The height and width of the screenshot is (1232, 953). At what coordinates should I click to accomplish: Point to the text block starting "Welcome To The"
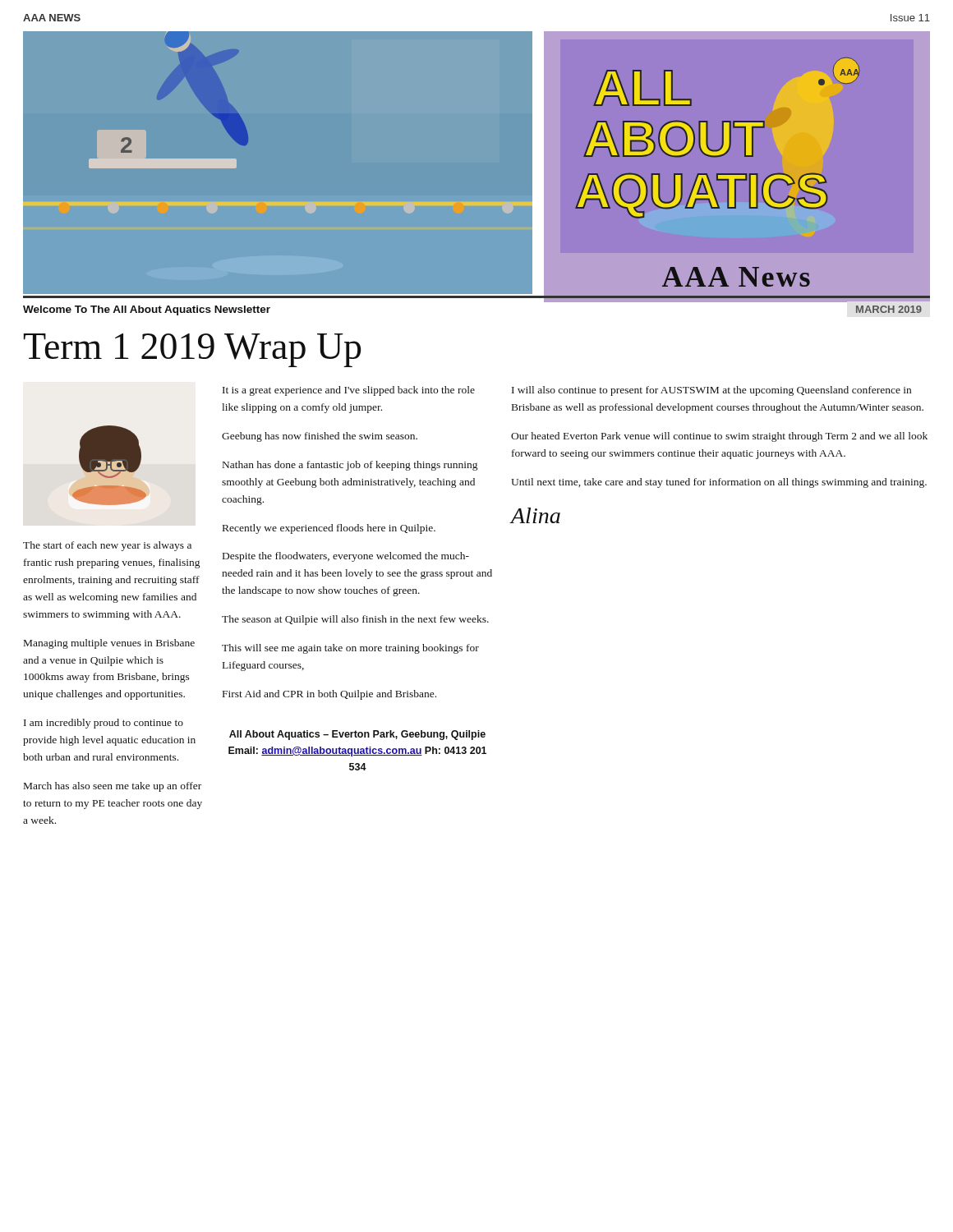[147, 309]
